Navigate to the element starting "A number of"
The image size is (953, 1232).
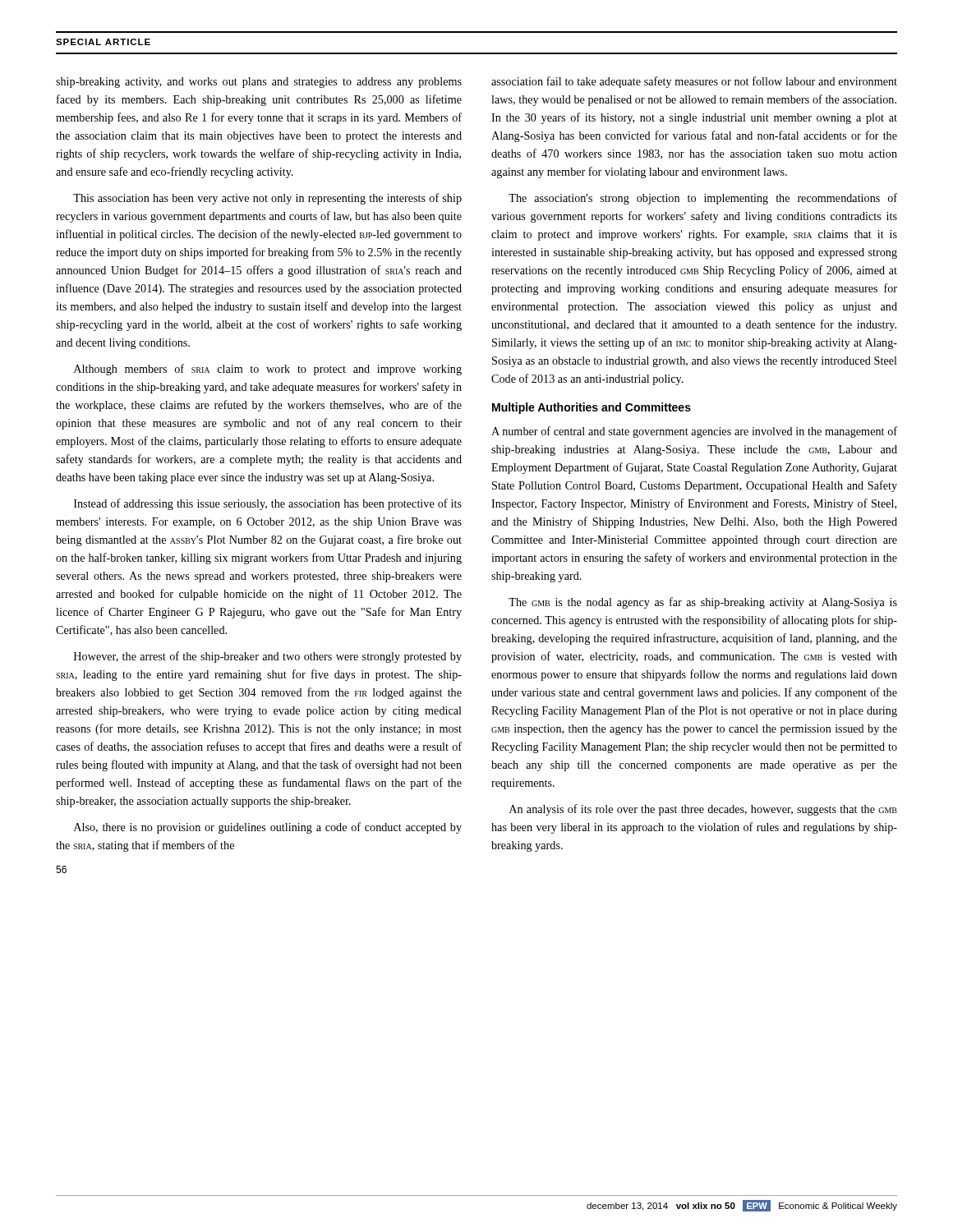pos(694,503)
